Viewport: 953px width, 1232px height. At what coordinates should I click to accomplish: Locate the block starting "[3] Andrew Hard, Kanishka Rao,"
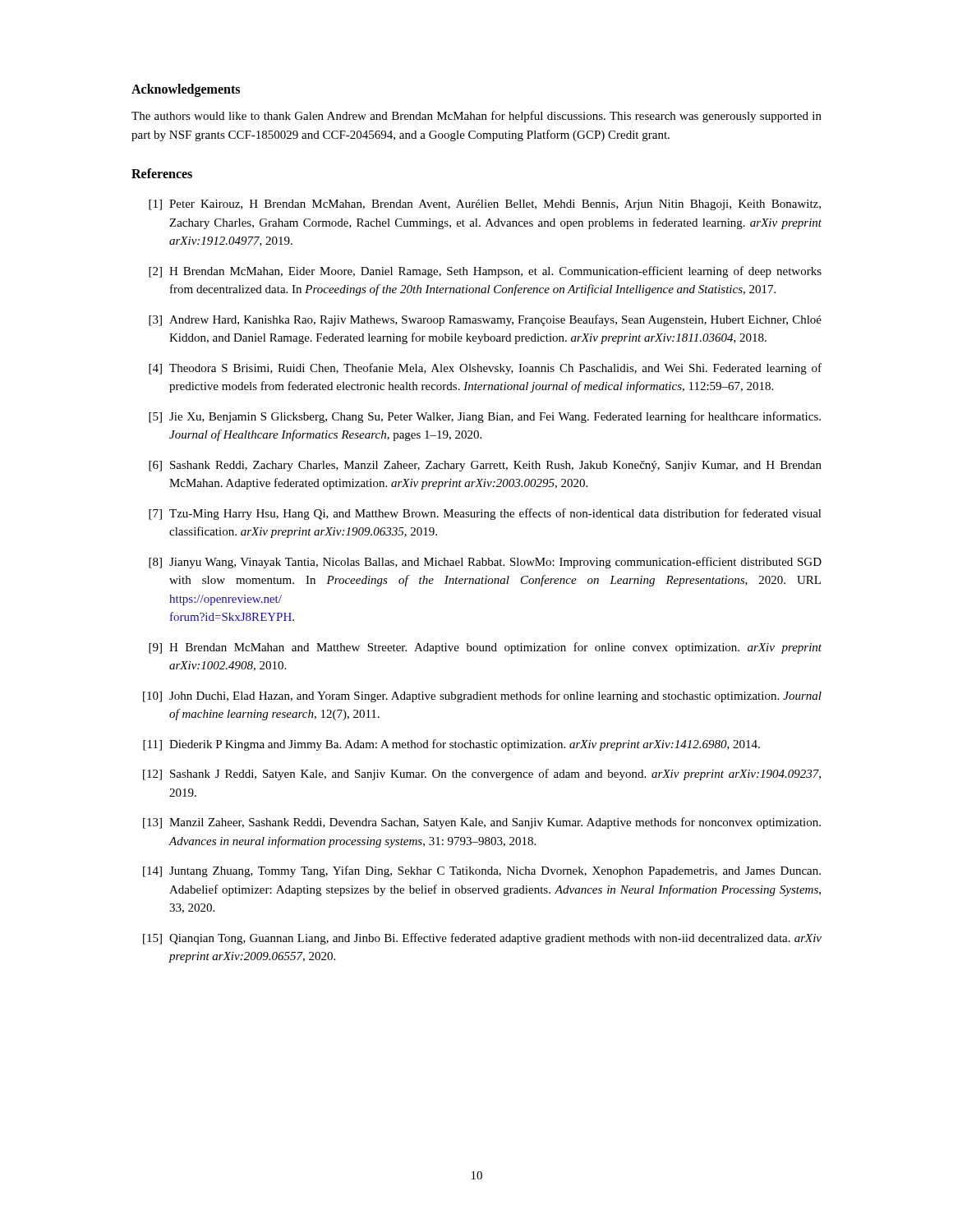476,329
